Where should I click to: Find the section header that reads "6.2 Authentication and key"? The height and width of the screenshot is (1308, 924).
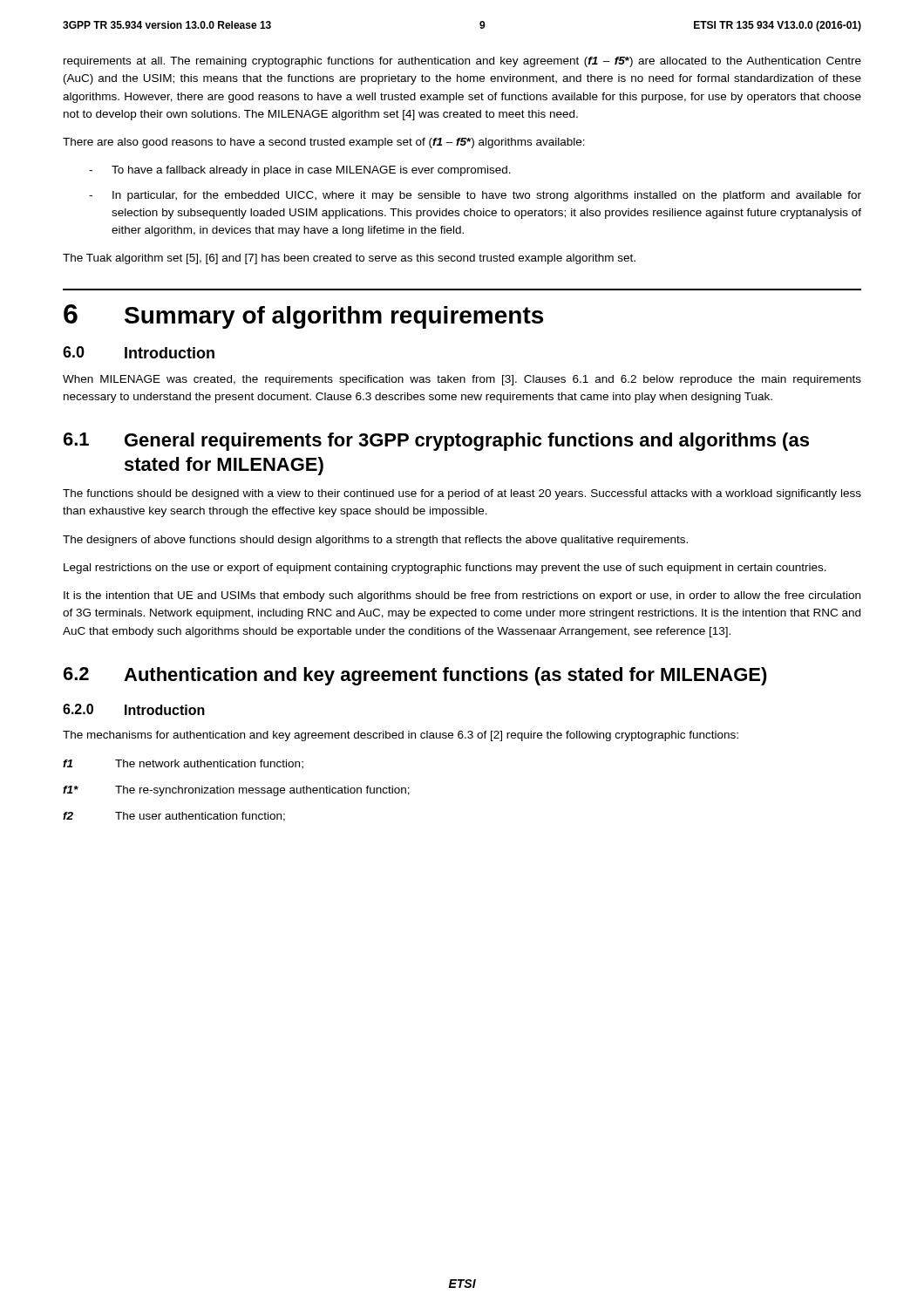tap(415, 675)
